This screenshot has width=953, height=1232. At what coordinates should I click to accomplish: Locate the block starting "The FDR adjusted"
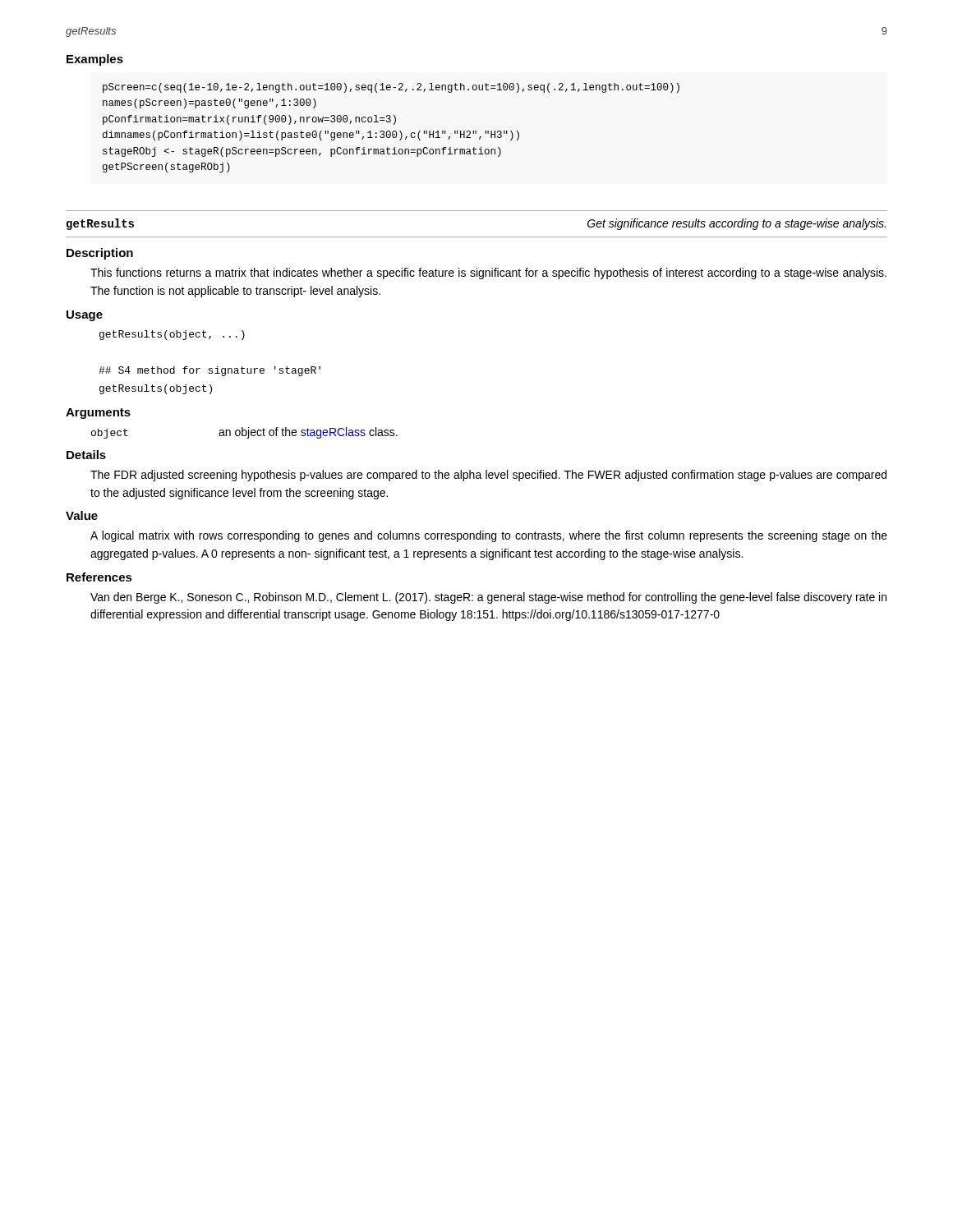click(x=489, y=484)
